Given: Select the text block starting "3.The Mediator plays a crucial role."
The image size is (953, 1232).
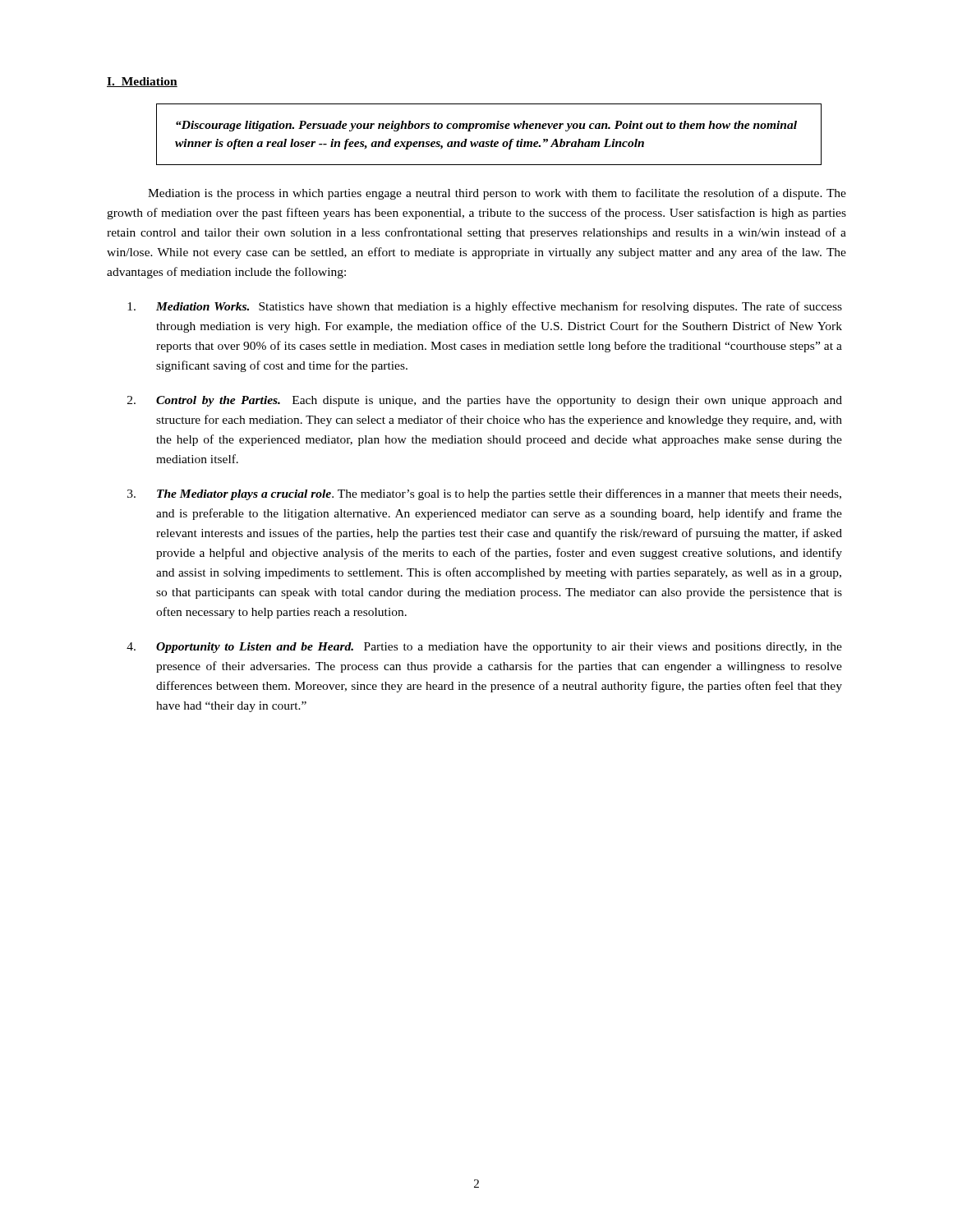Looking at the screenshot, I should (x=474, y=553).
